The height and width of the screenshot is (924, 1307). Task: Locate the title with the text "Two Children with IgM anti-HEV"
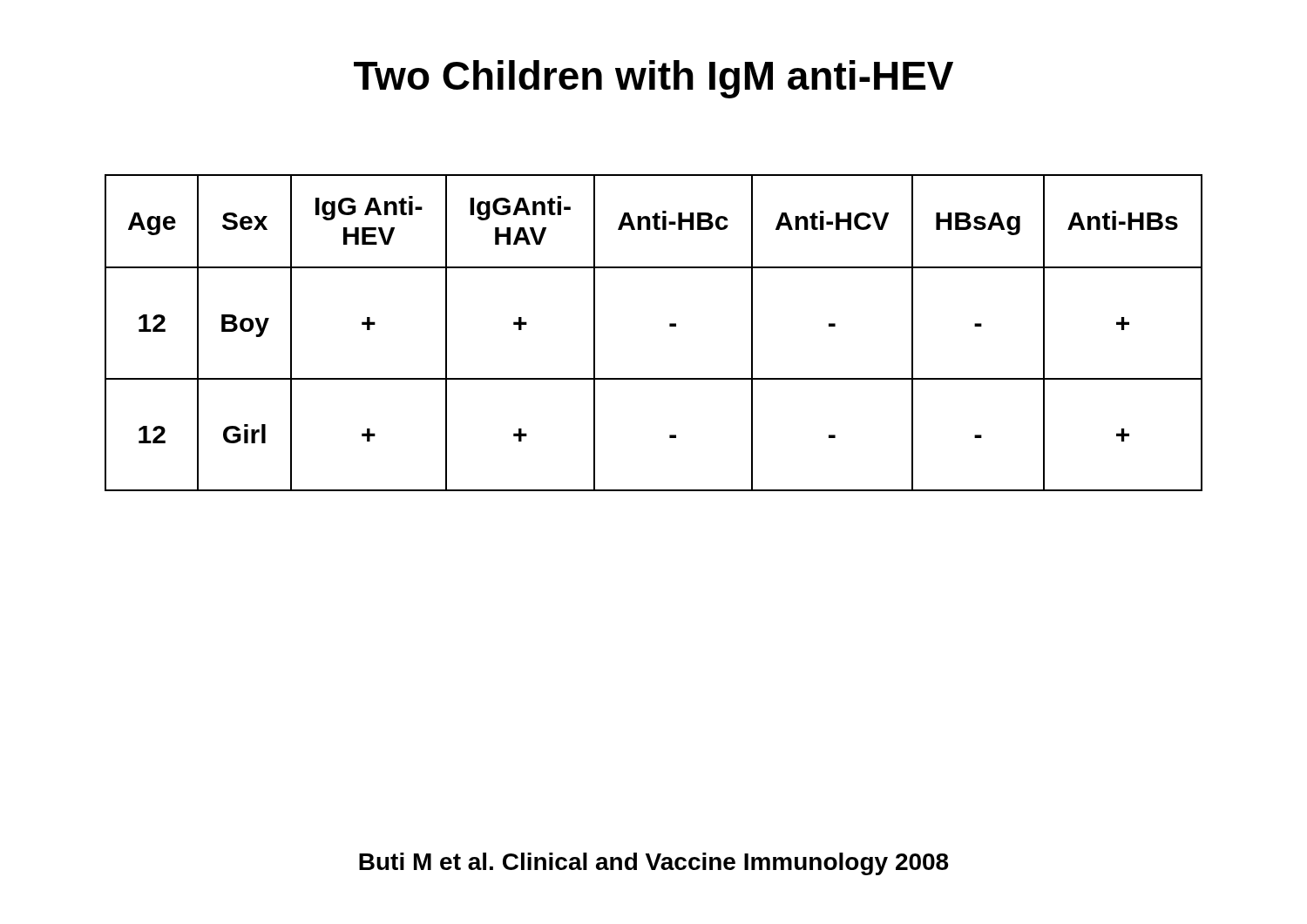click(x=654, y=76)
